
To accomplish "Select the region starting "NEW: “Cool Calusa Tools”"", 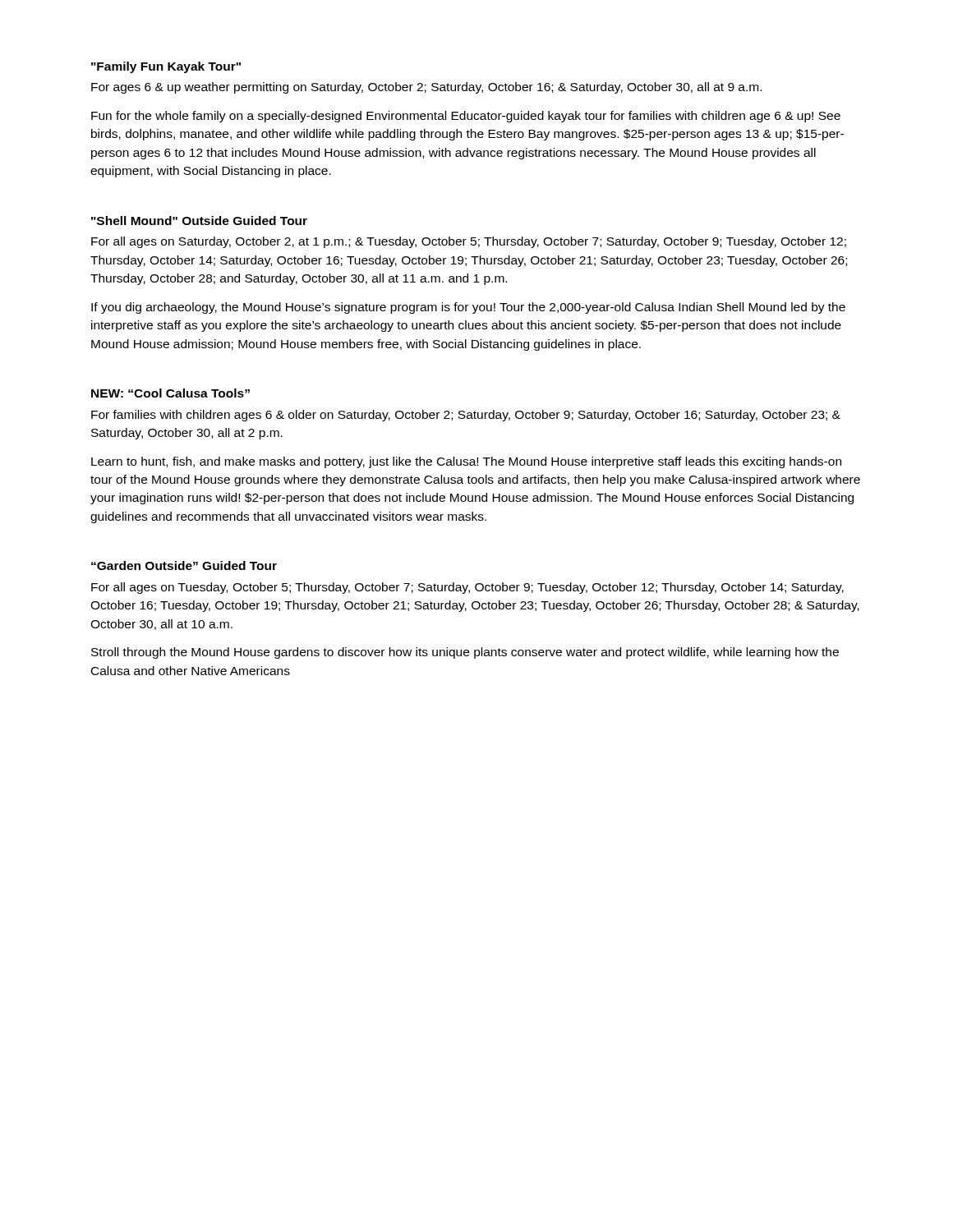I will 170,393.
